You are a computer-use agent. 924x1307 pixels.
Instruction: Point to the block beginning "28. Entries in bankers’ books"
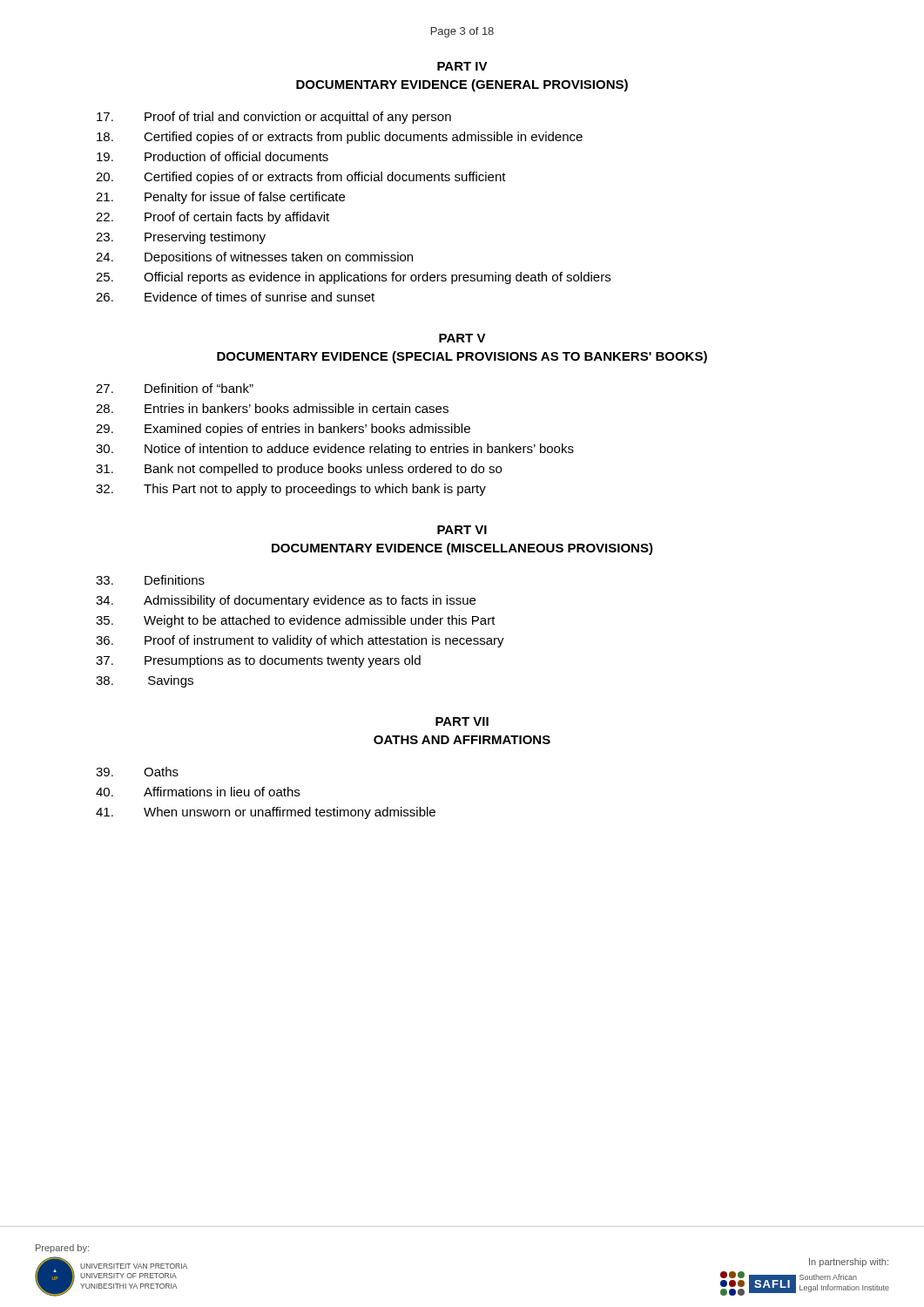[x=272, y=408]
